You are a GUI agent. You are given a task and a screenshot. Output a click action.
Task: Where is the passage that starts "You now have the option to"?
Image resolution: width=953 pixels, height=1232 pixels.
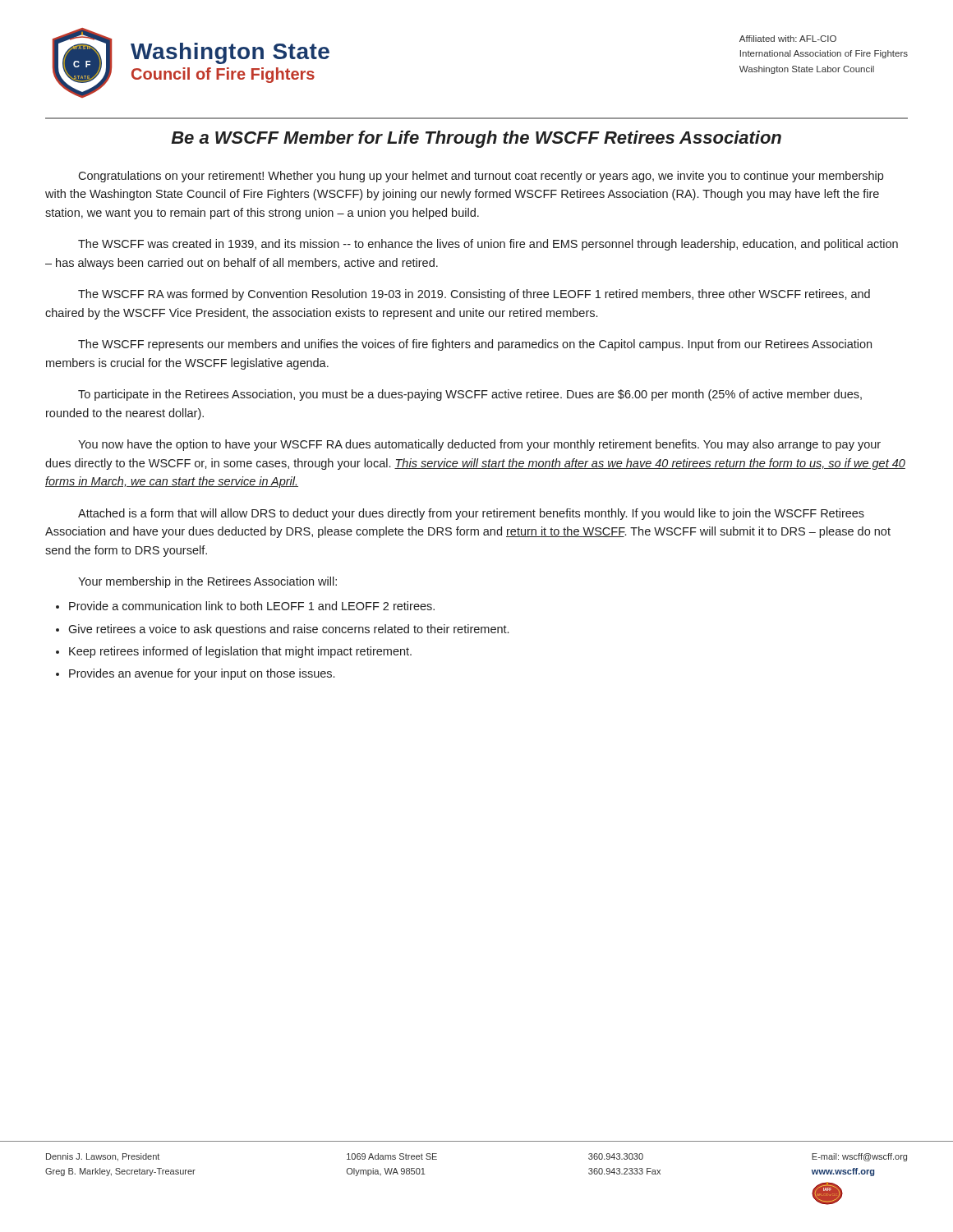pos(476,463)
